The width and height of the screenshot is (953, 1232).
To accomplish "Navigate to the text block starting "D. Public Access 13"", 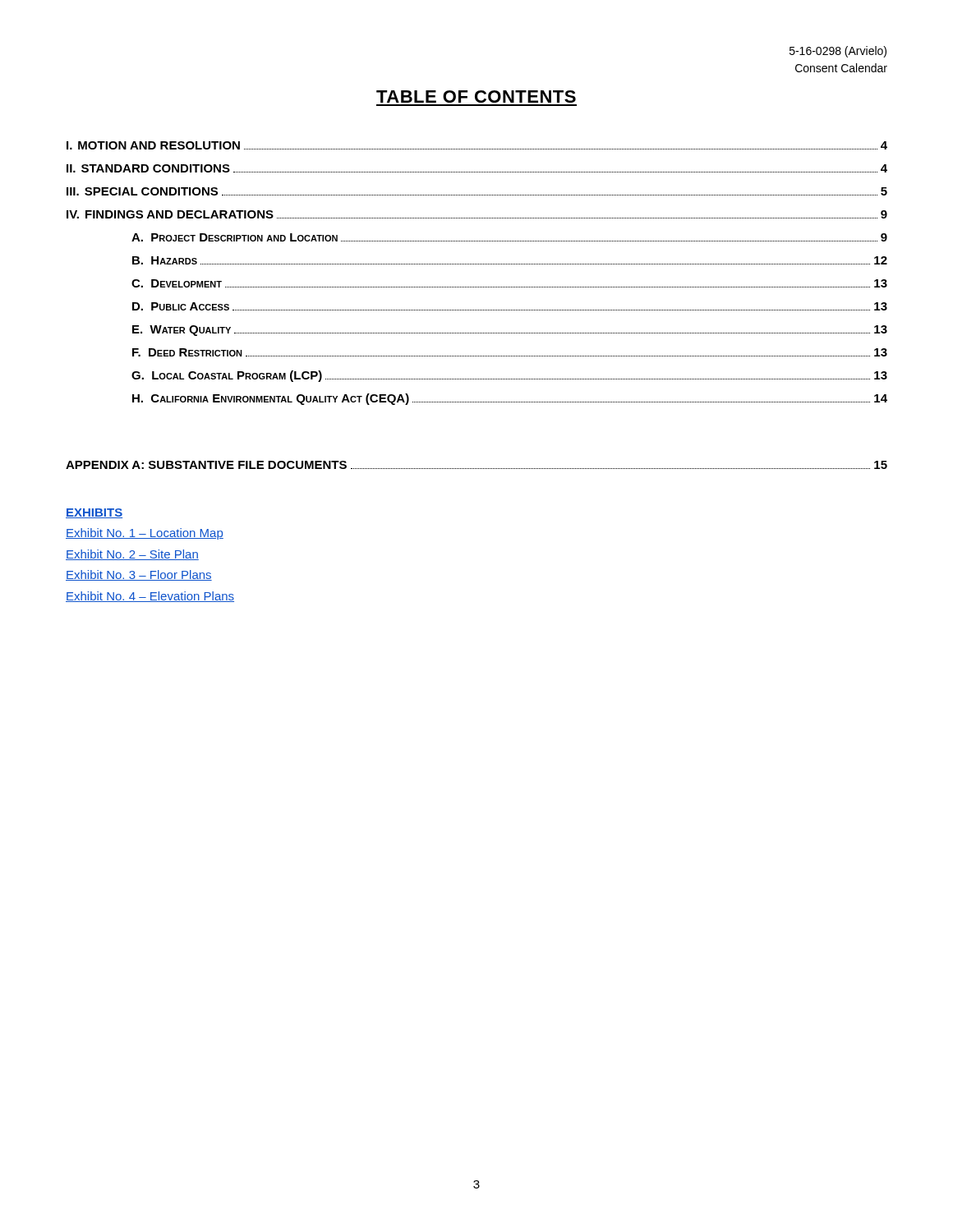I will [x=509, y=306].
